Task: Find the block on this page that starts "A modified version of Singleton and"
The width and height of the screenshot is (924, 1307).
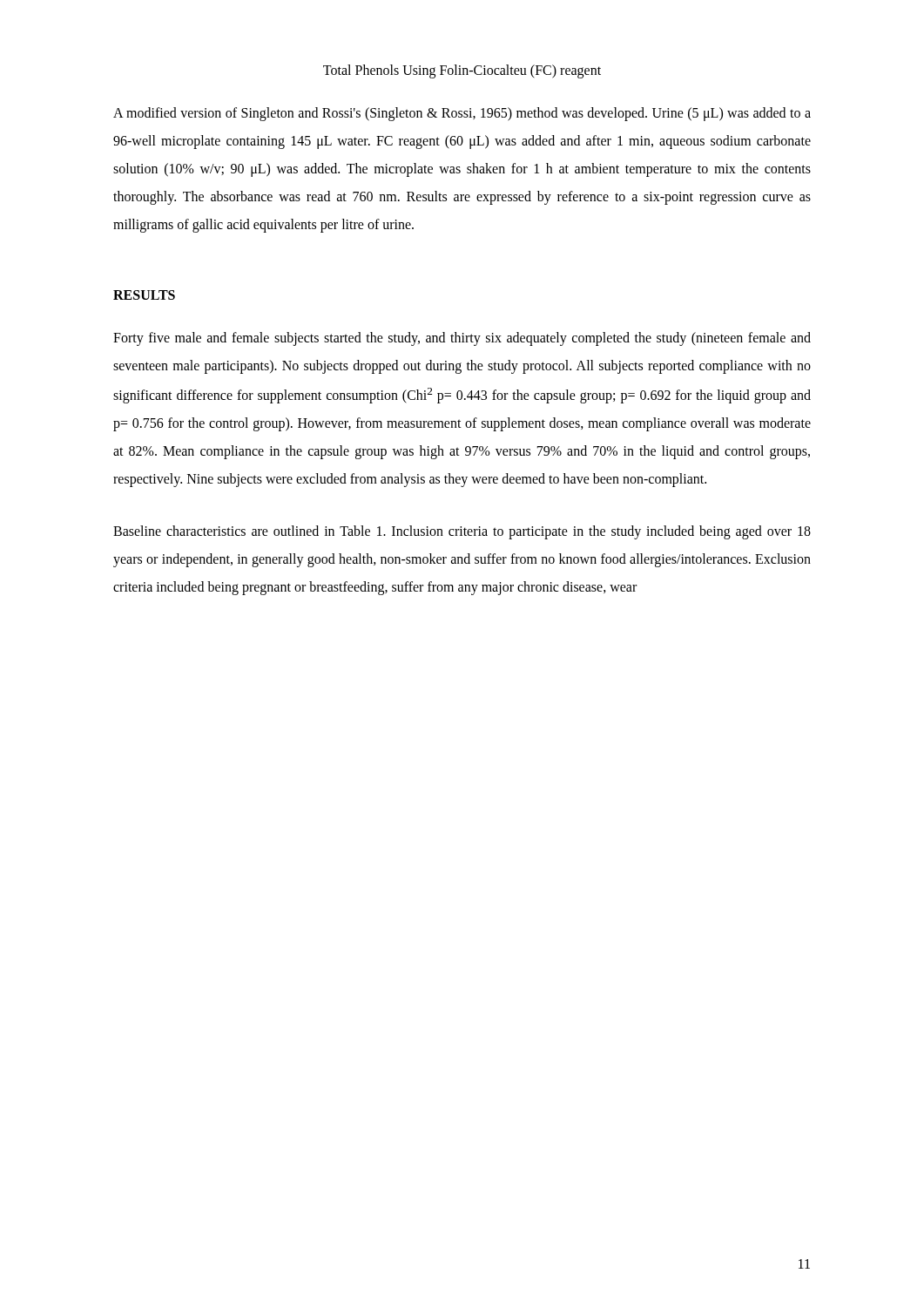Action: pyautogui.click(x=462, y=169)
